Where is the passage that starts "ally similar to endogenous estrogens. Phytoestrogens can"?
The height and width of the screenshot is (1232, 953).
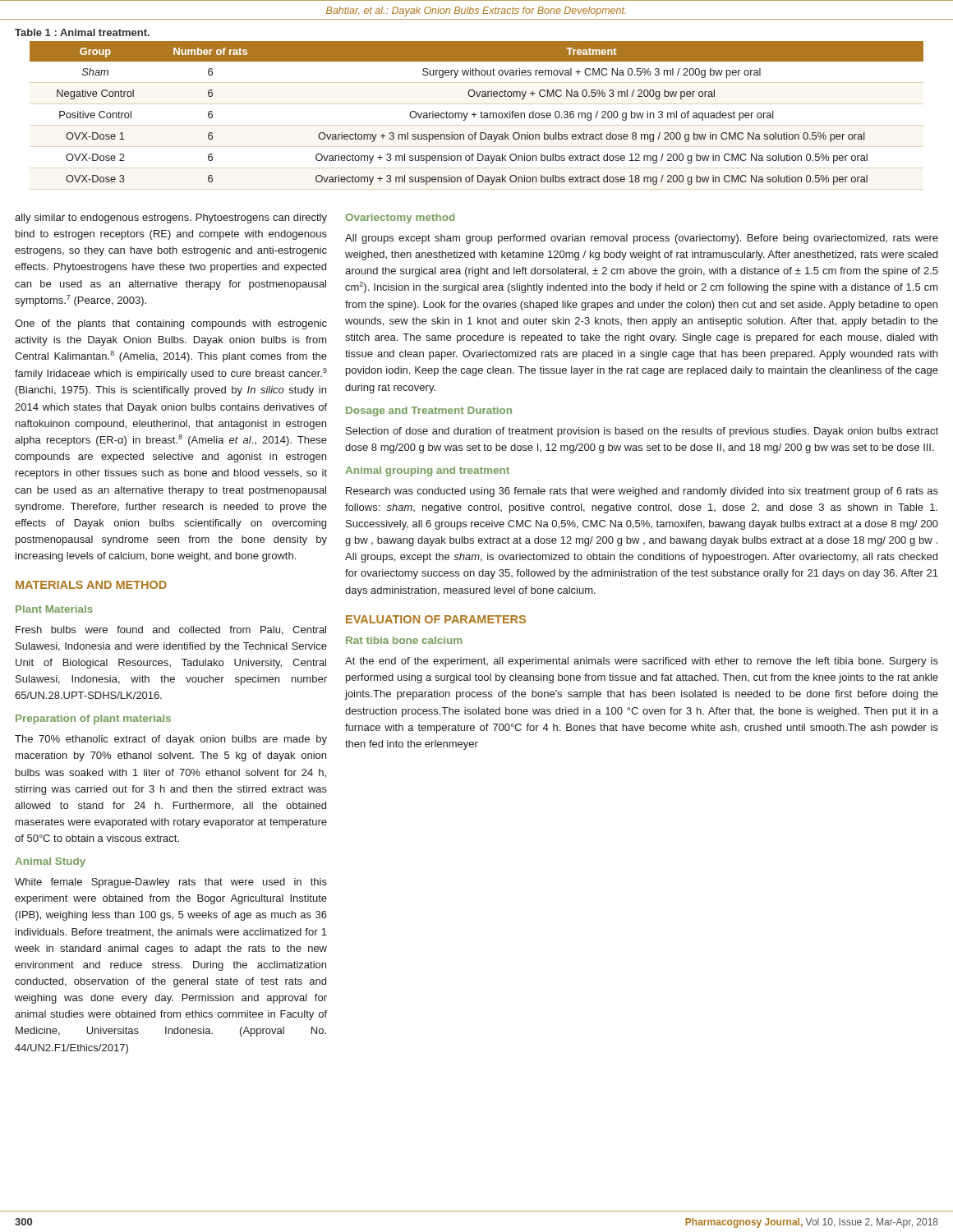pyautogui.click(x=171, y=259)
